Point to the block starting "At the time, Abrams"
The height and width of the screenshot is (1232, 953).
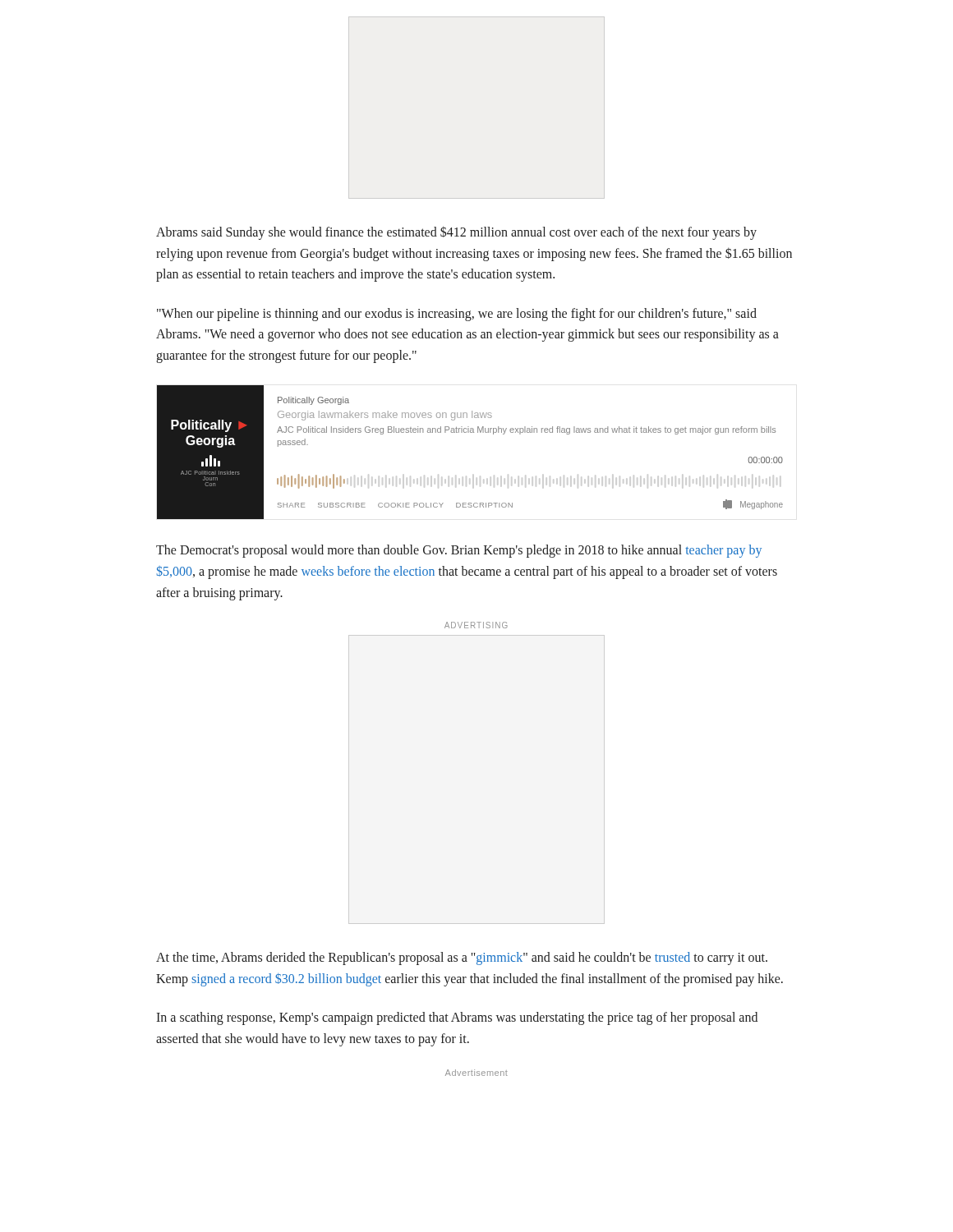(x=470, y=968)
